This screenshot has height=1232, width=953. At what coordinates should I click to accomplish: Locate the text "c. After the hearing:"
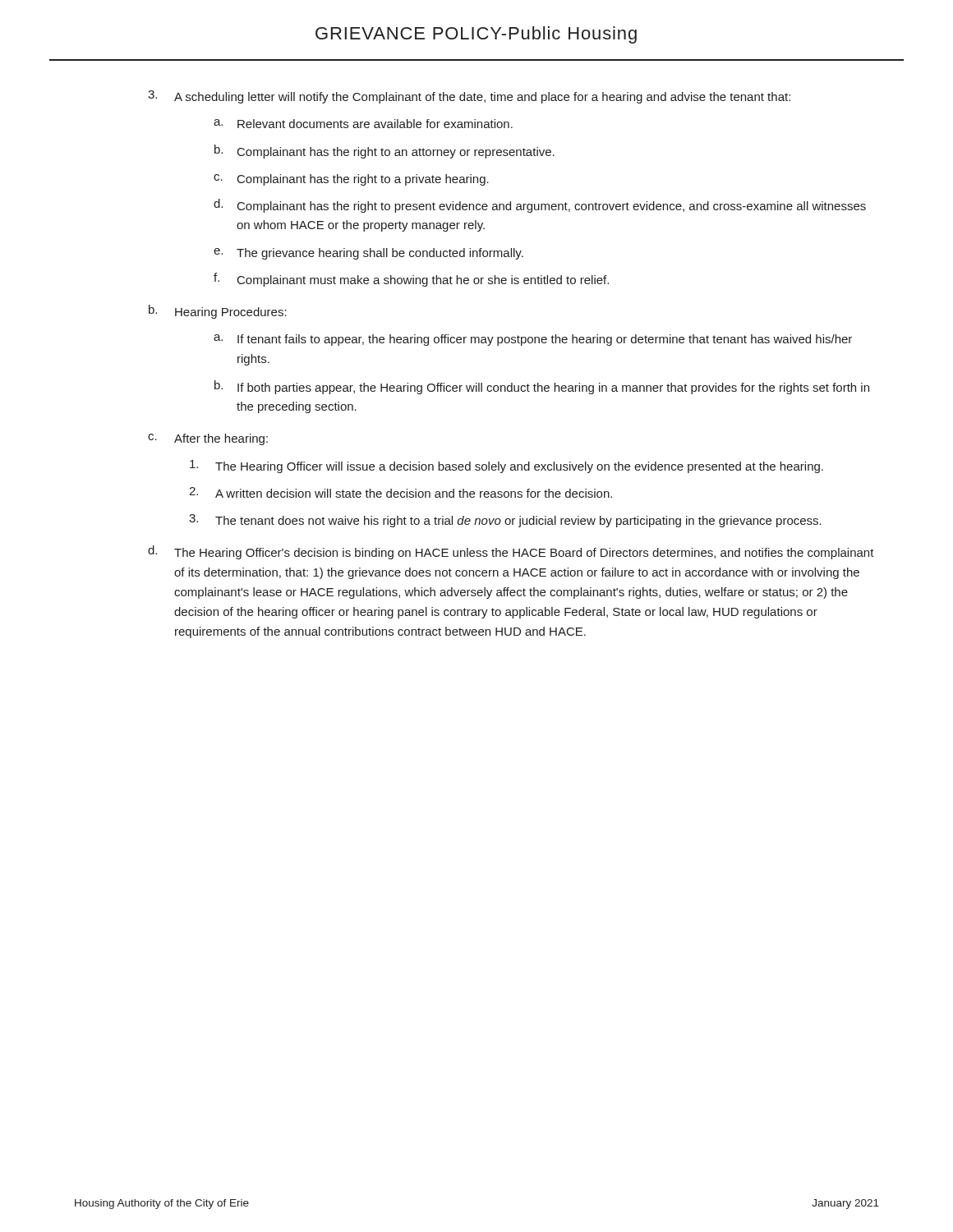coord(208,439)
